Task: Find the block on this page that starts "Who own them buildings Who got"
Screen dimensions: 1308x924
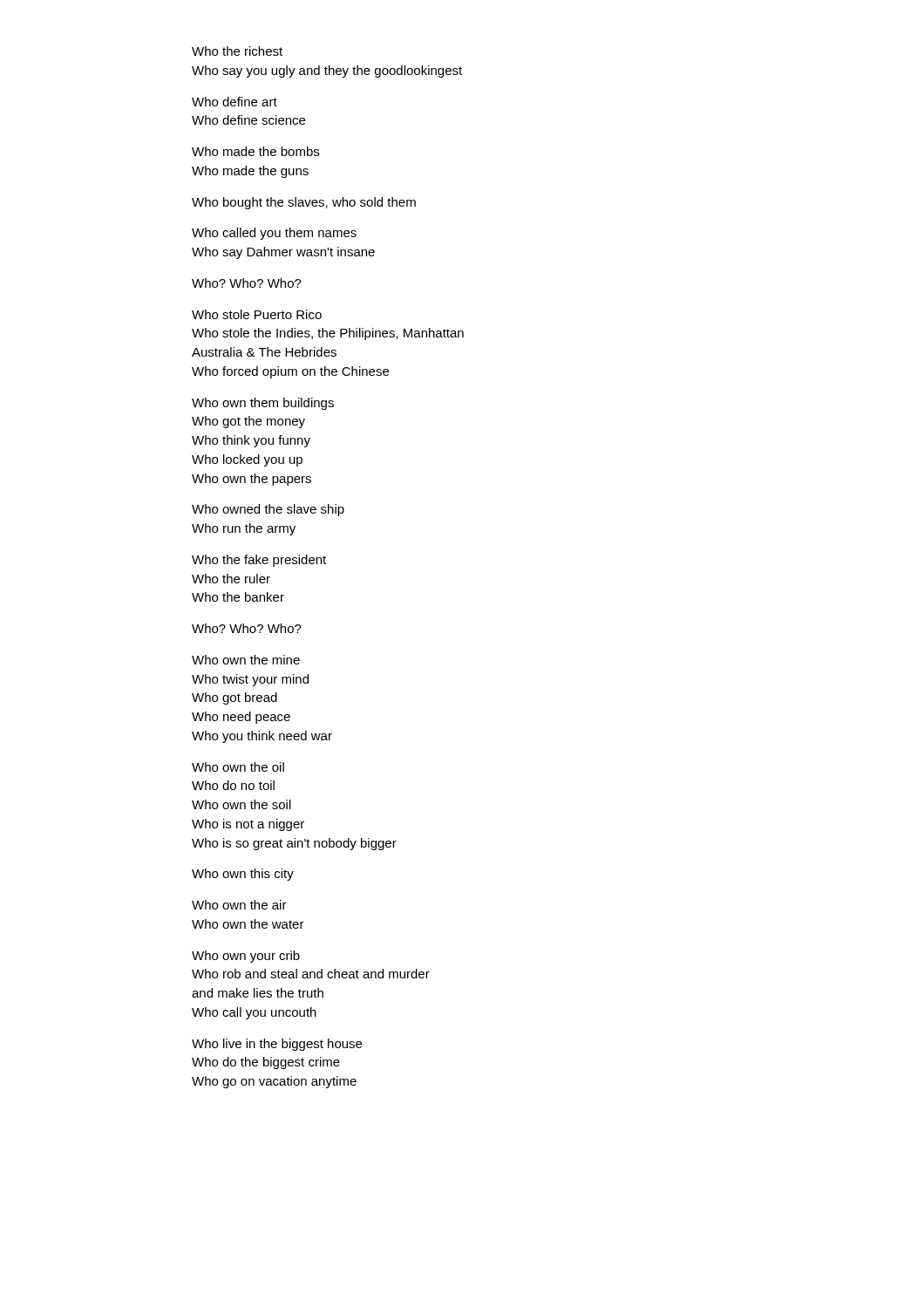Action: pyautogui.click(x=263, y=440)
